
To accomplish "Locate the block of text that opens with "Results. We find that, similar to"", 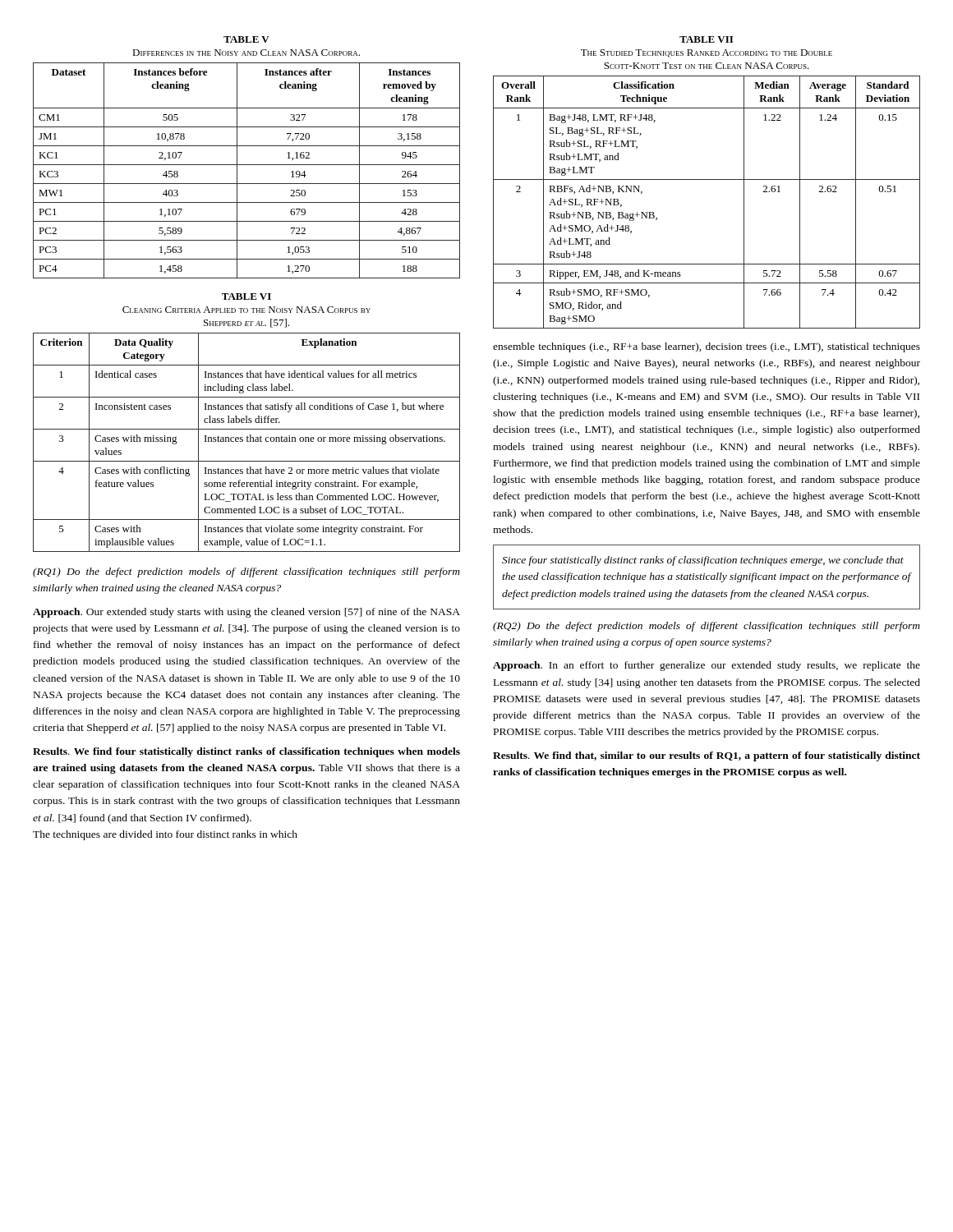I will point(707,763).
